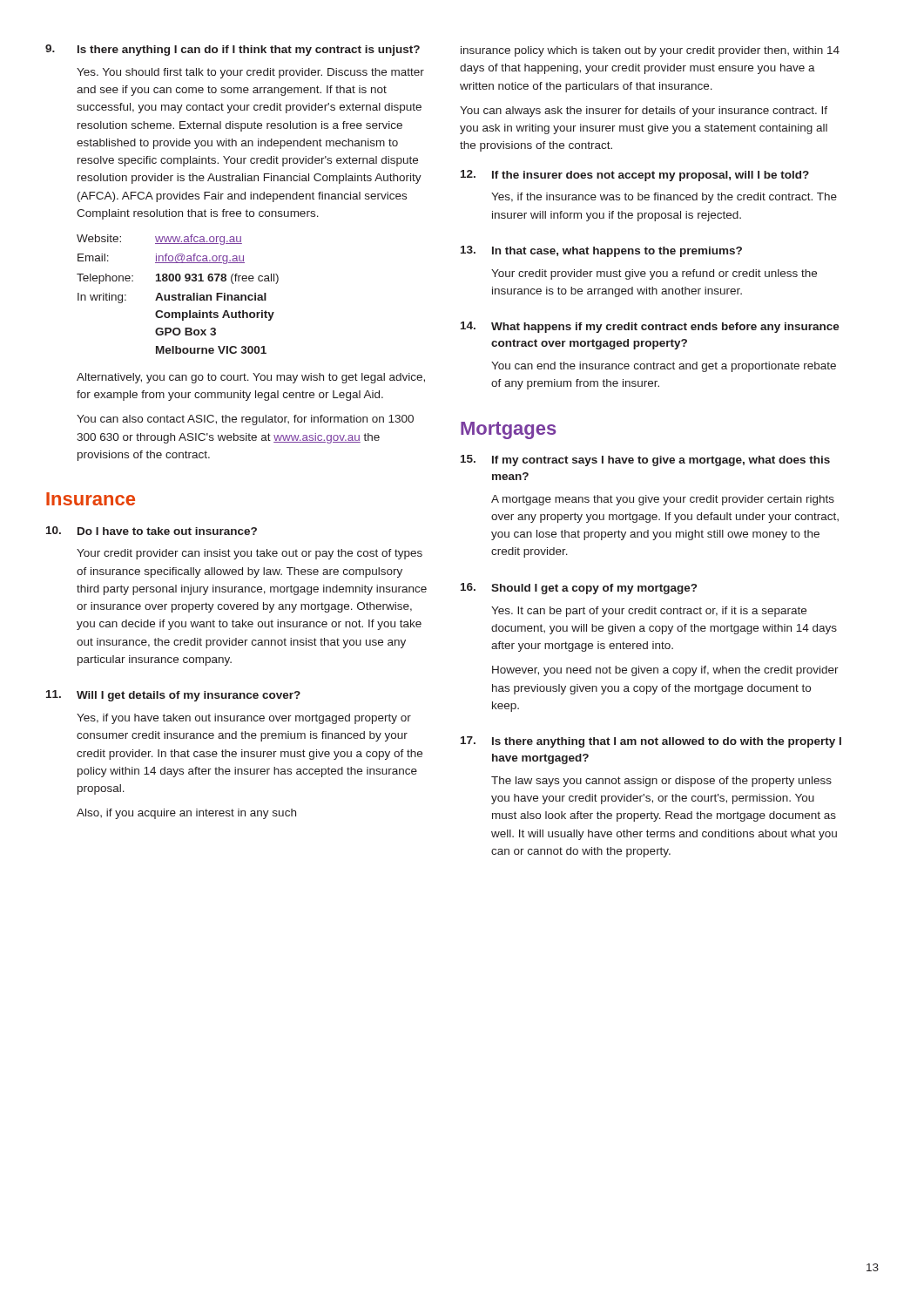Find the block starting "11. Will I get"
Viewport: 924px width, 1307px height.
click(237, 758)
